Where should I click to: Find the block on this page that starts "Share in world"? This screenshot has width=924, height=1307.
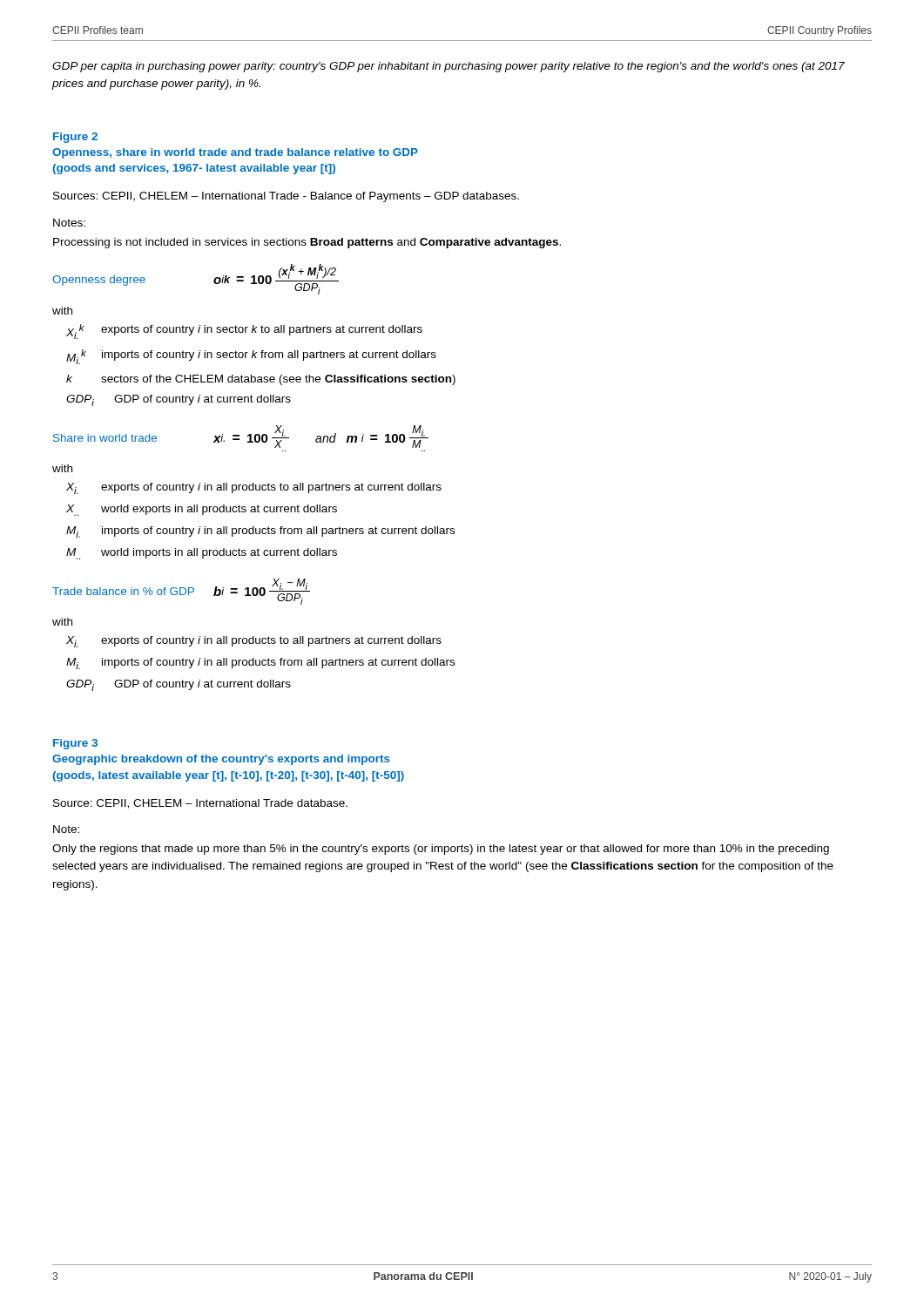105,438
